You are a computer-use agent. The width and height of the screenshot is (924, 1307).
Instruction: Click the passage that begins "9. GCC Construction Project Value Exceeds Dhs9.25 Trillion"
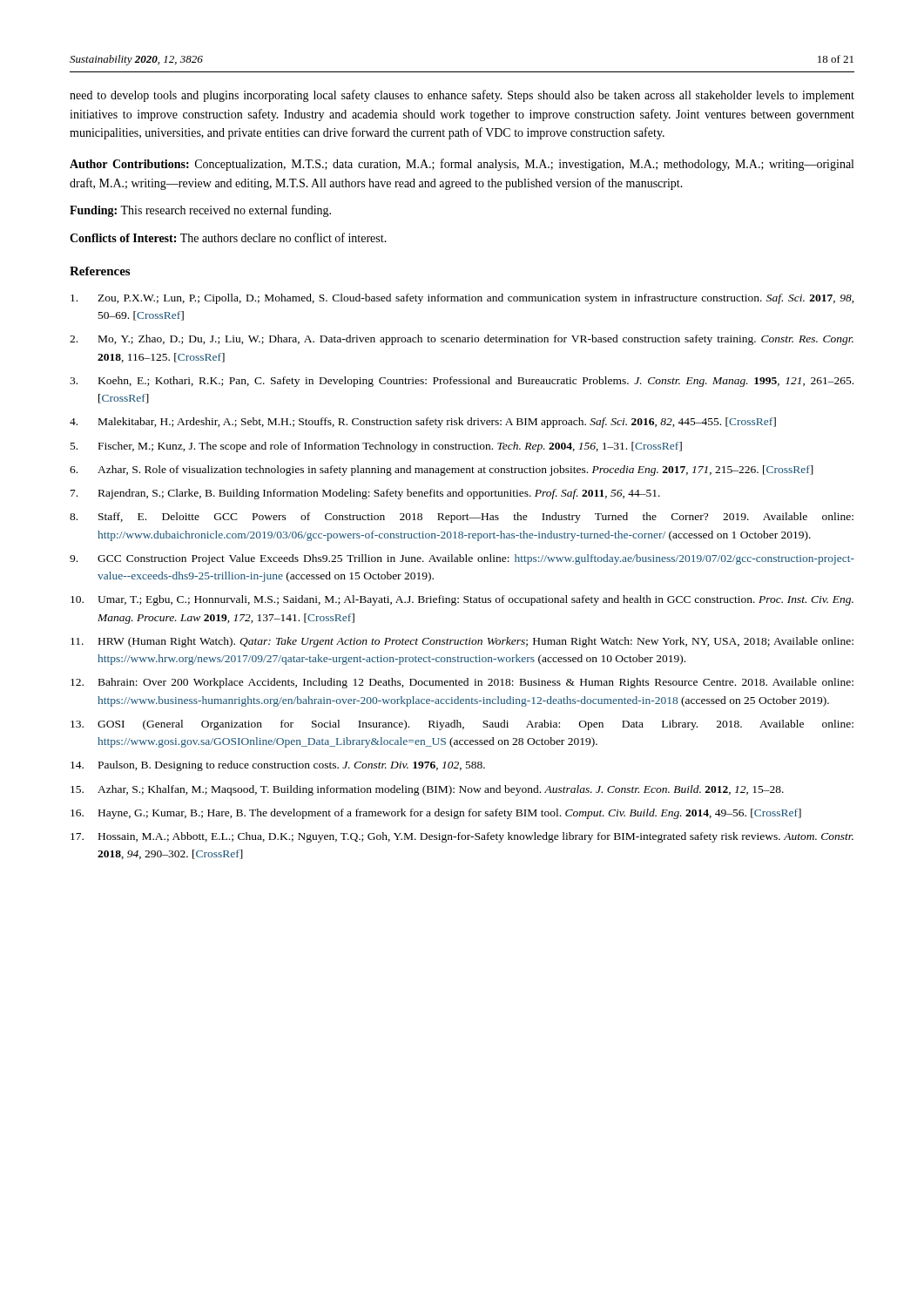462,567
